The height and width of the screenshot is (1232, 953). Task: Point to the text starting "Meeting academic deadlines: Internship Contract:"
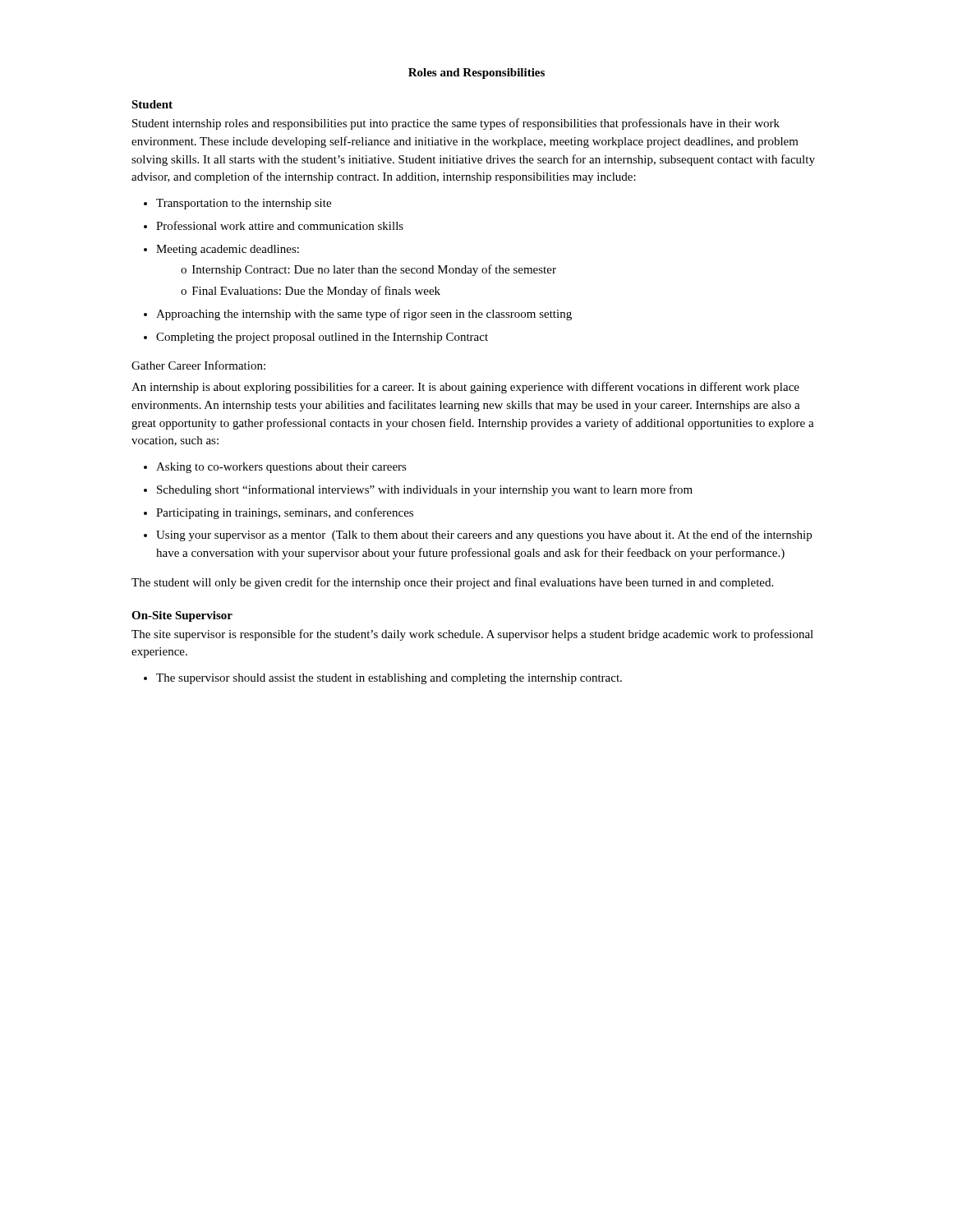(x=489, y=271)
